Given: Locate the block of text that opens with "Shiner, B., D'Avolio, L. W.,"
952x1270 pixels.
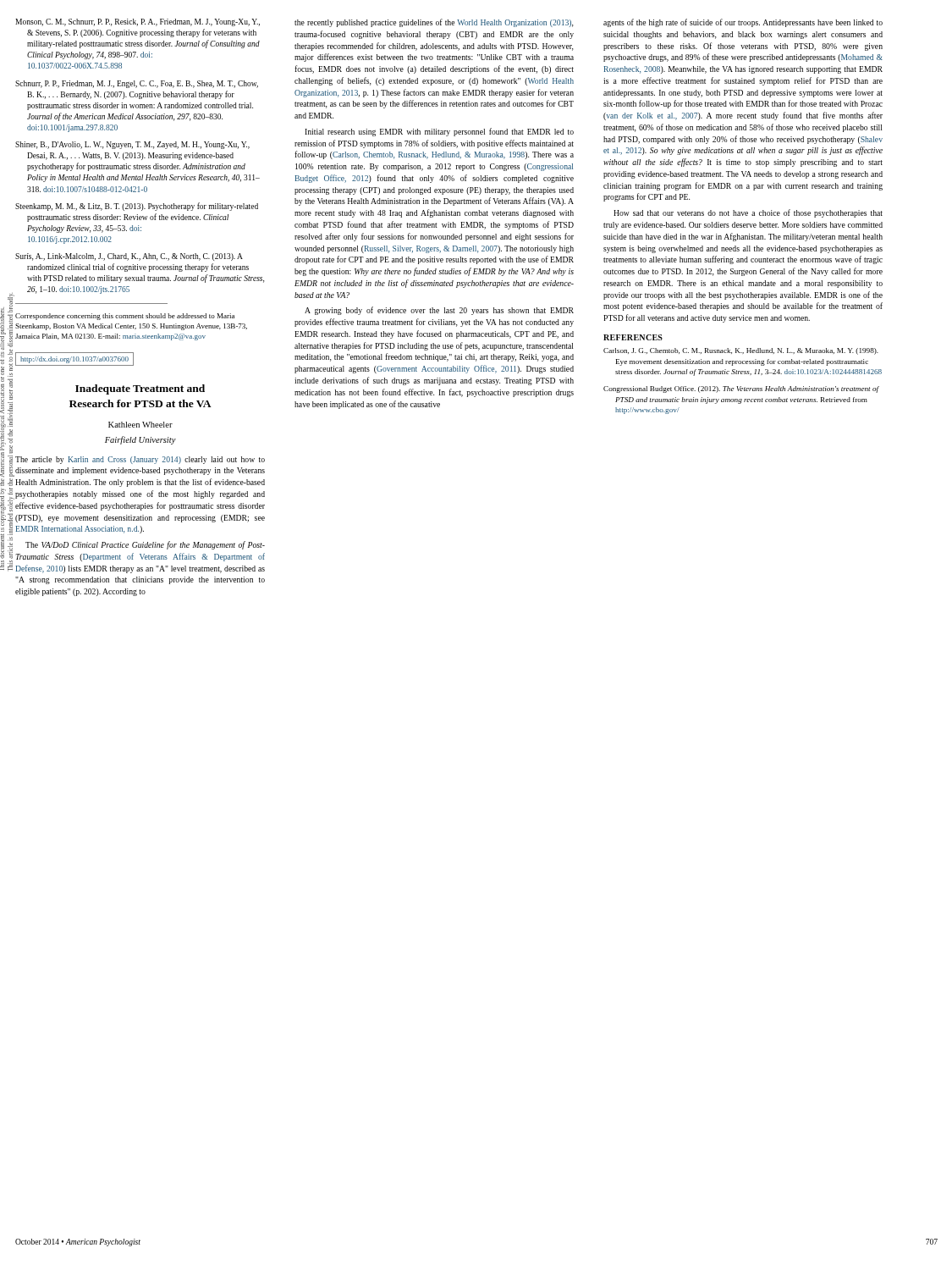Looking at the screenshot, I should point(137,167).
